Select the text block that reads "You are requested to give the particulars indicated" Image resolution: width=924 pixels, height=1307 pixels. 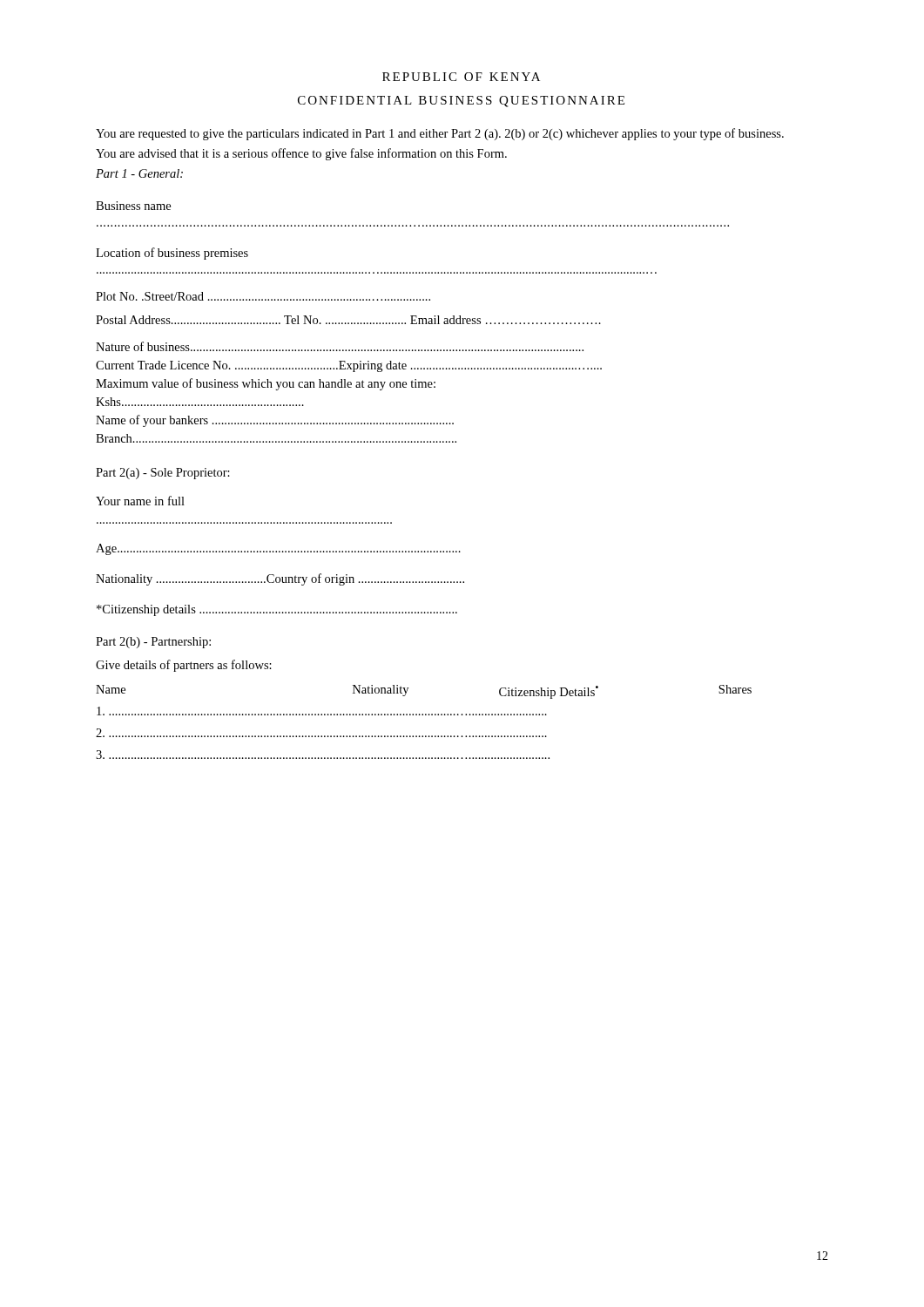[x=440, y=154]
